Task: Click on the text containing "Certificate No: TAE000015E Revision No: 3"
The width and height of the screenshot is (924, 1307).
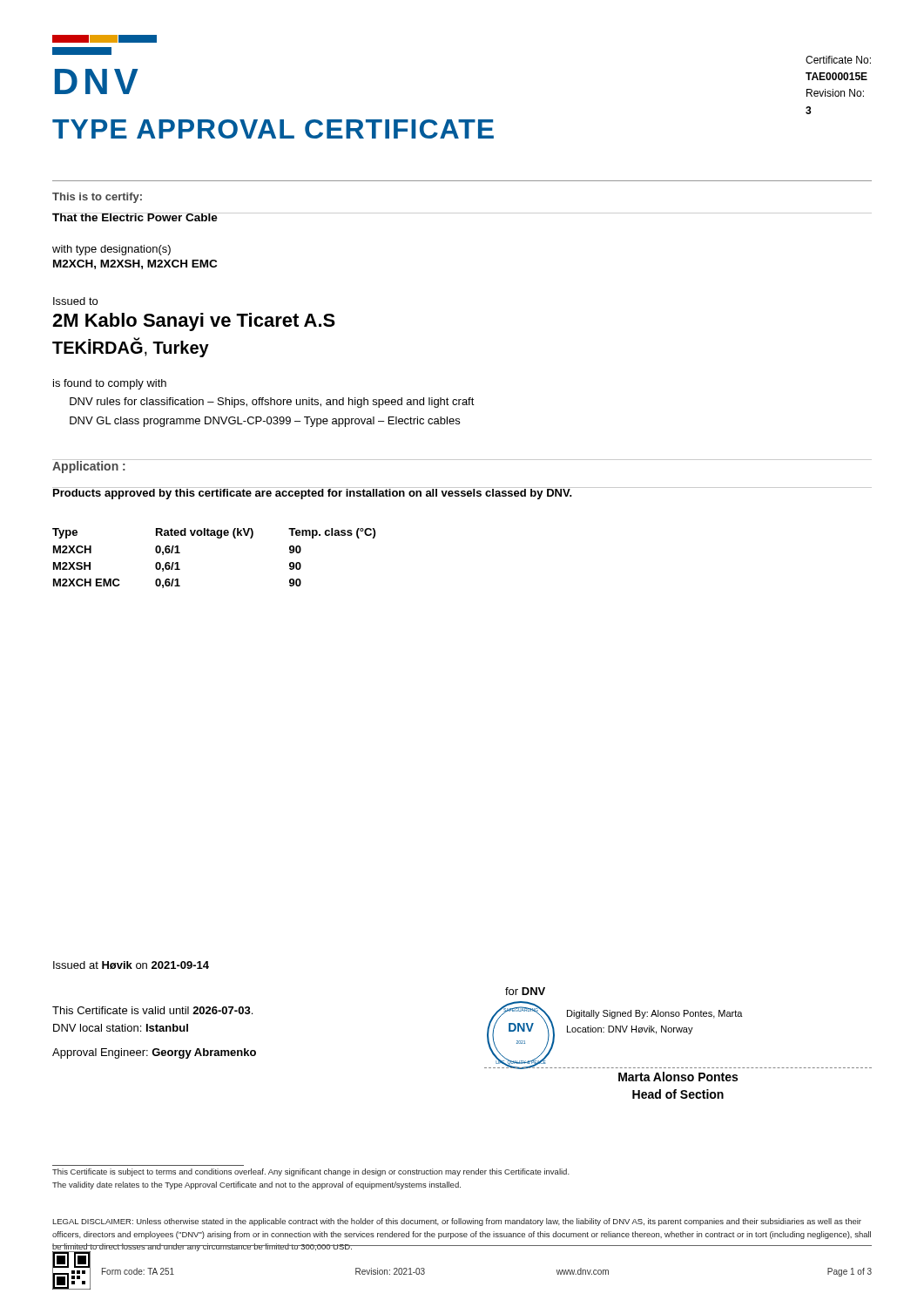Action: [839, 85]
